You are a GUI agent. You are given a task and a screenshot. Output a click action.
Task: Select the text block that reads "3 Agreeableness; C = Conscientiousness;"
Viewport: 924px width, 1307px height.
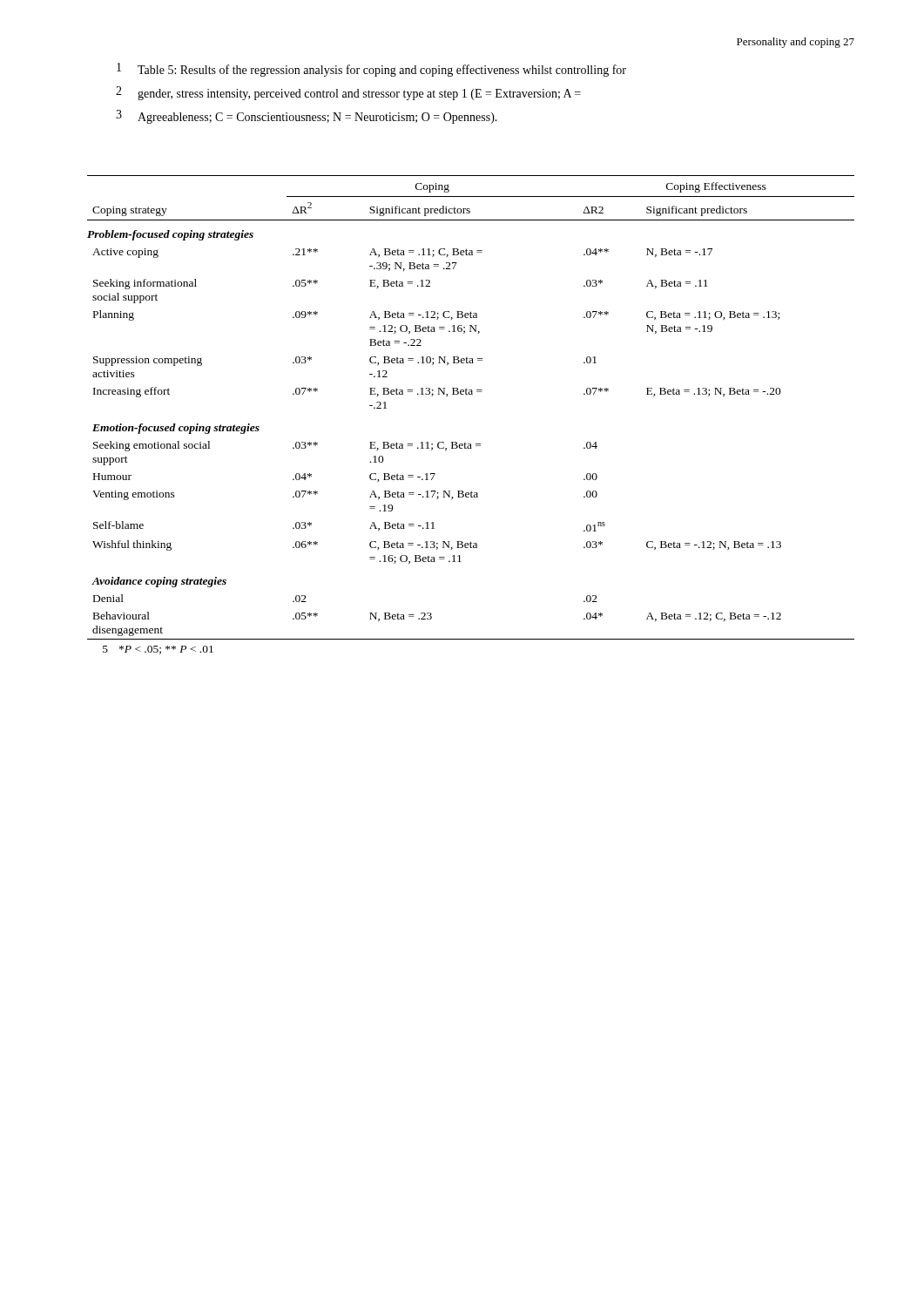coord(471,117)
